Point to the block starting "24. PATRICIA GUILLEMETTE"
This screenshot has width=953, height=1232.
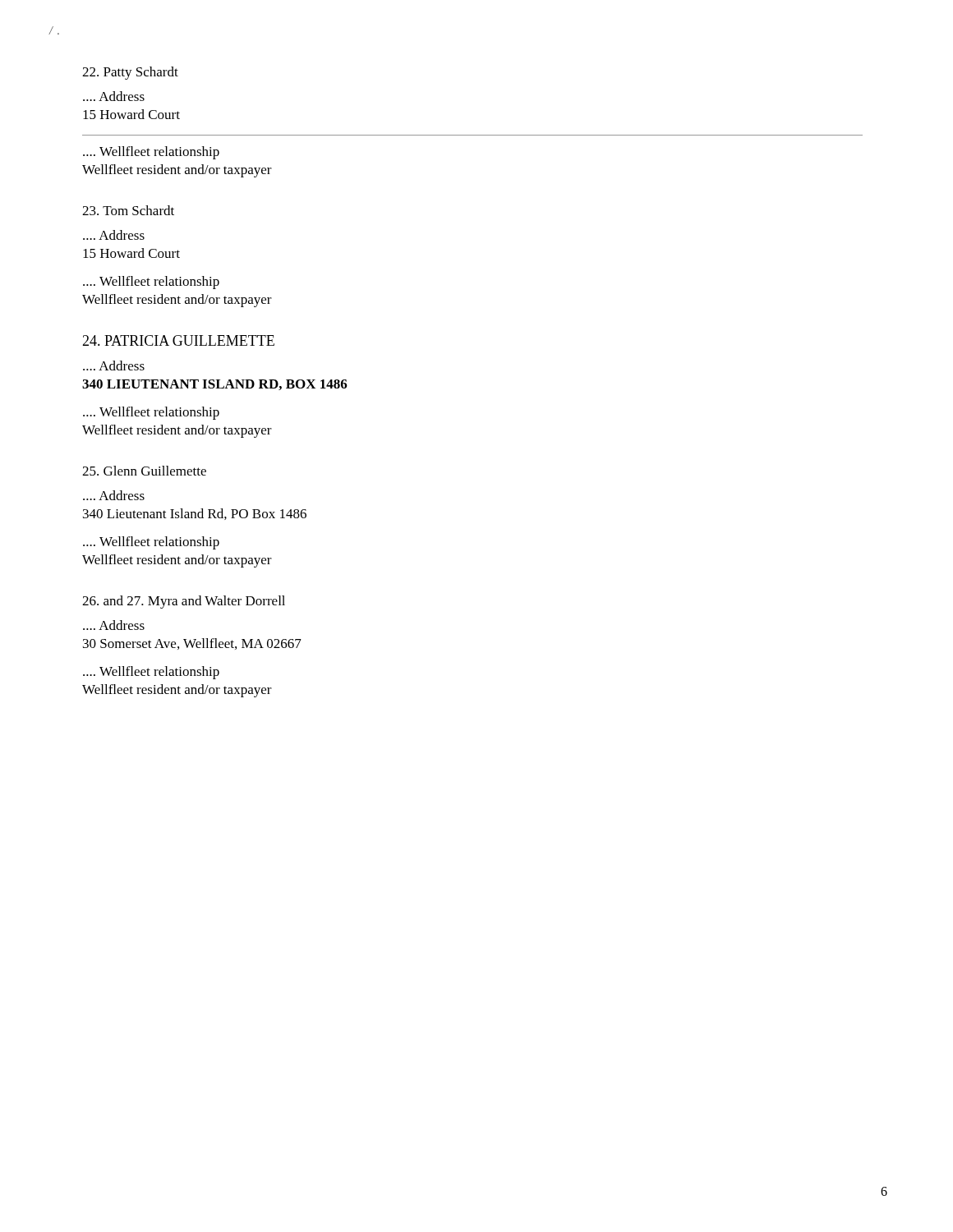179,341
